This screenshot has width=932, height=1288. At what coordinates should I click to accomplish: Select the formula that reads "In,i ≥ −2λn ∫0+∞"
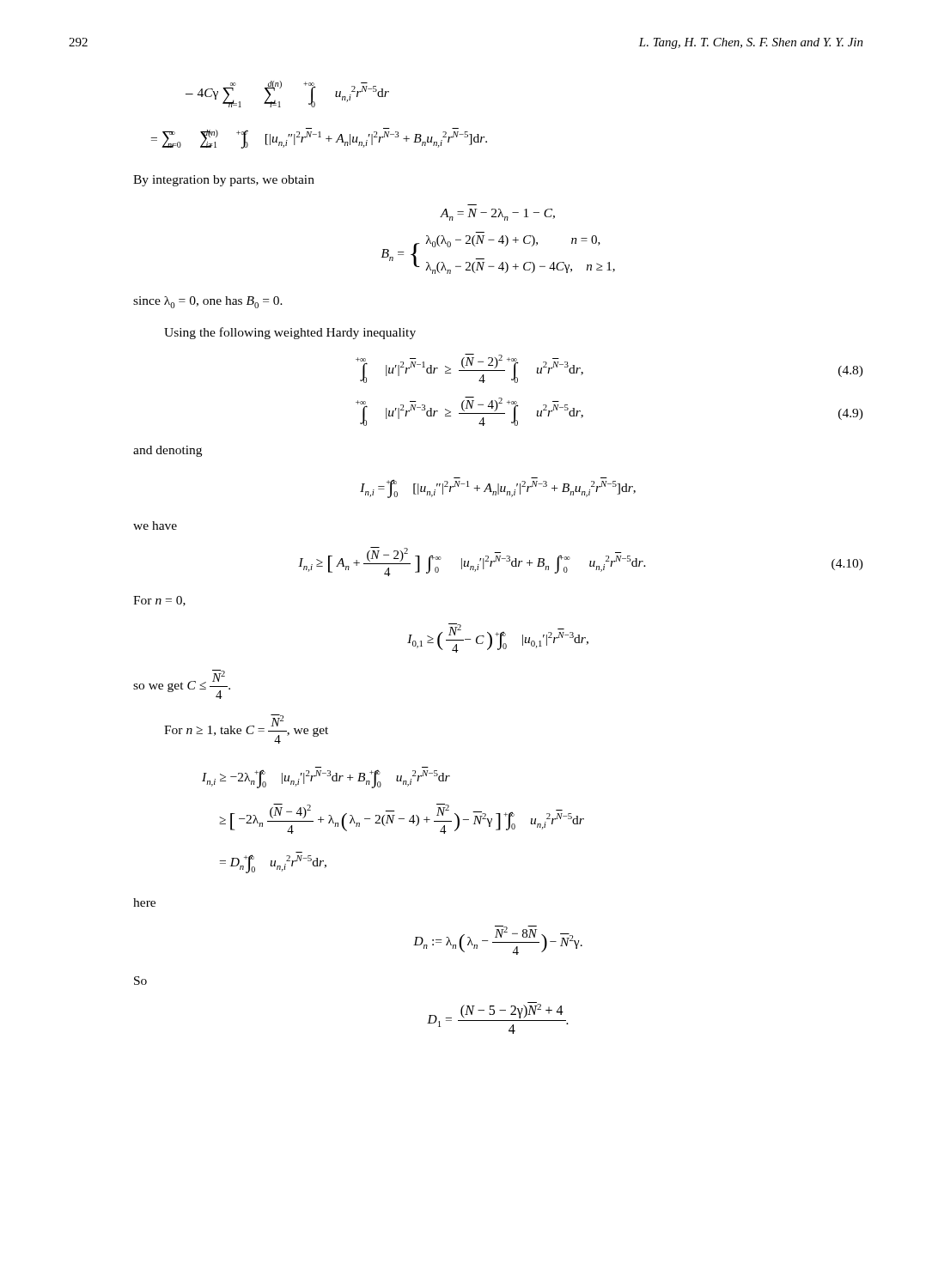coord(533,820)
